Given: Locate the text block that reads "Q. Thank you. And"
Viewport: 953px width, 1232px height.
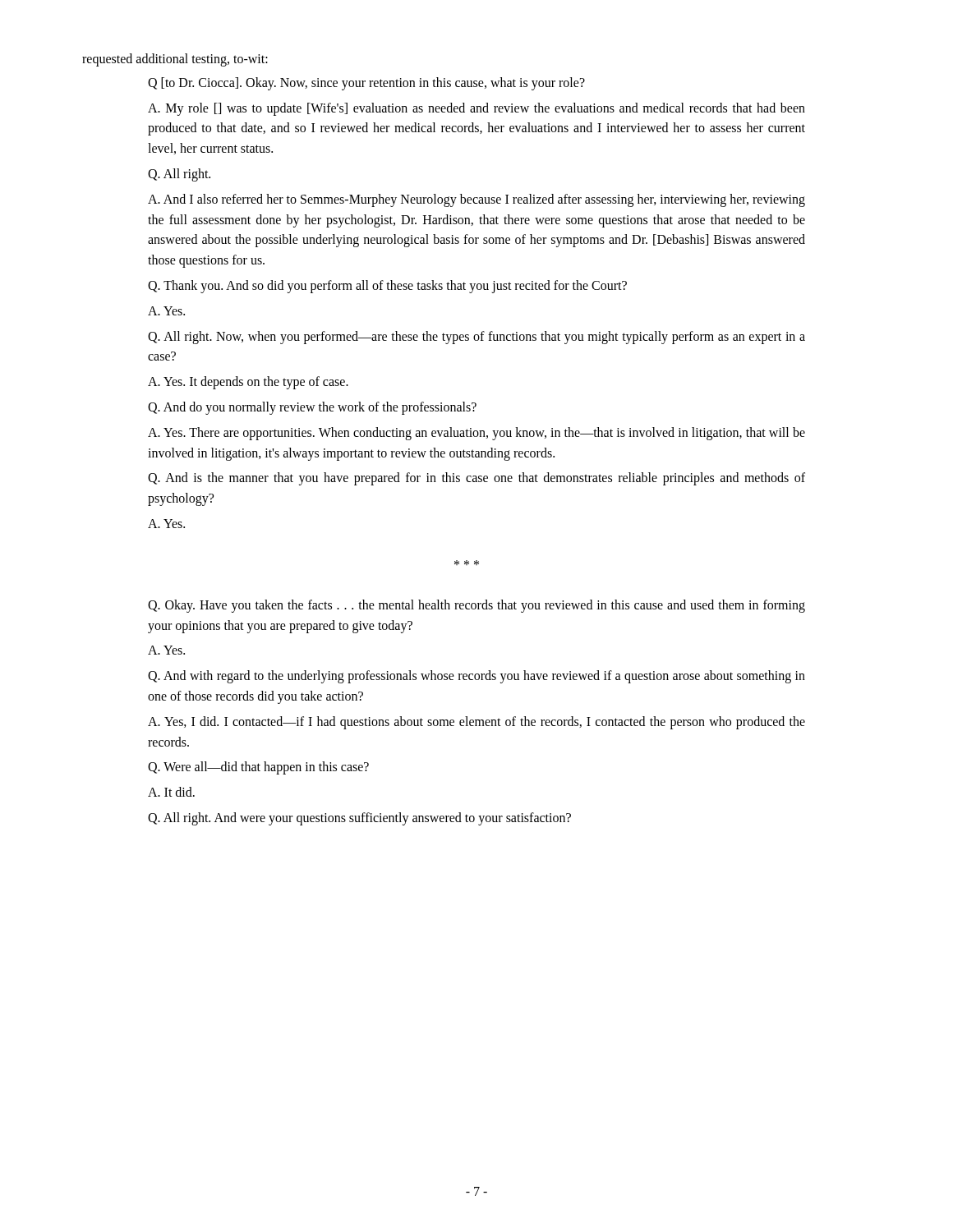Looking at the screenshot, I should (476, 286).
